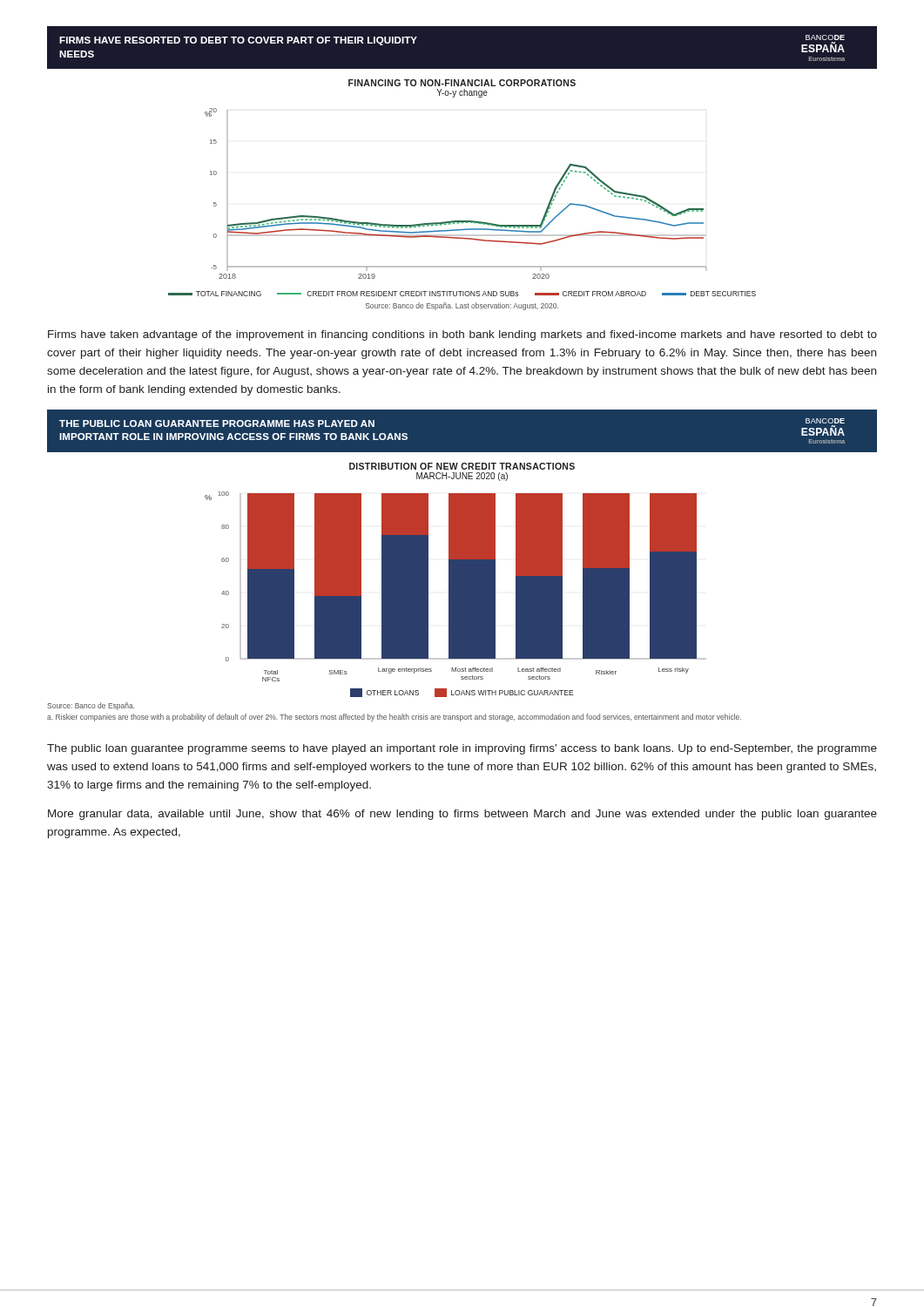Point to the block beginning "More granular data, available"

[462, 822]
